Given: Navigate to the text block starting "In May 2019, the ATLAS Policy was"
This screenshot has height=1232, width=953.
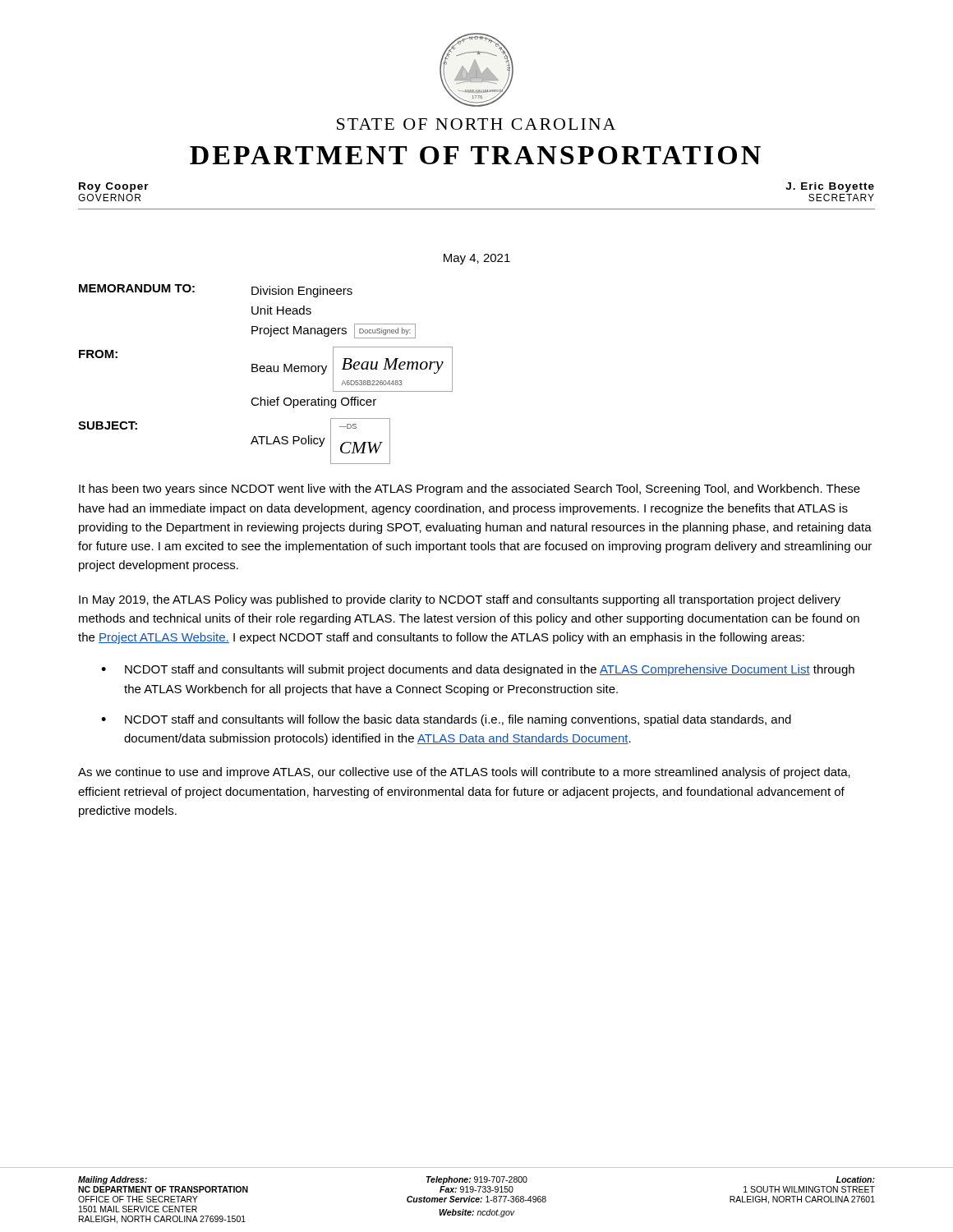Looking at the screenshot, I should click(469, 618).
